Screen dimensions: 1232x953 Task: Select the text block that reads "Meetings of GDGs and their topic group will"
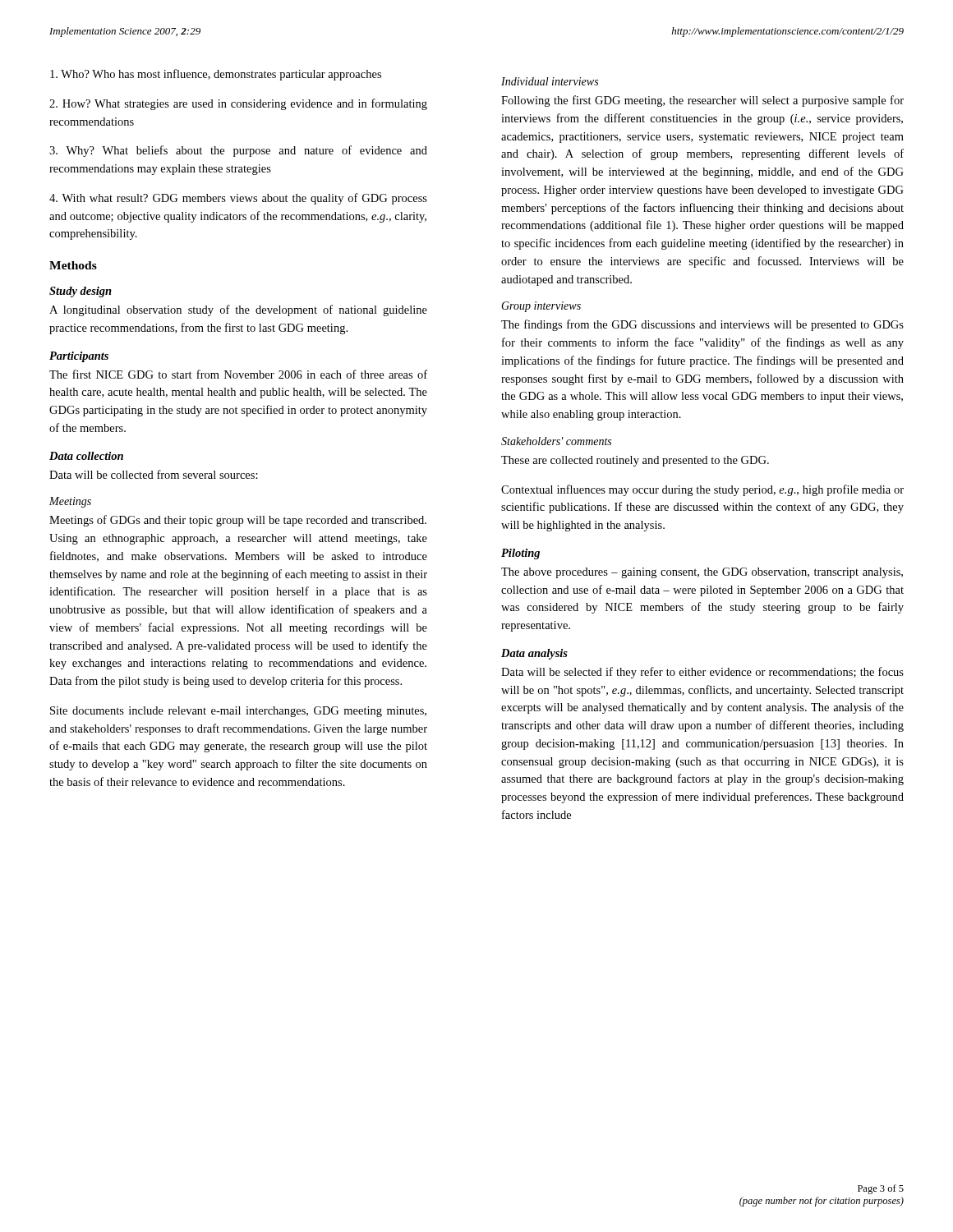pyautogui.click(x=238, y=601)
